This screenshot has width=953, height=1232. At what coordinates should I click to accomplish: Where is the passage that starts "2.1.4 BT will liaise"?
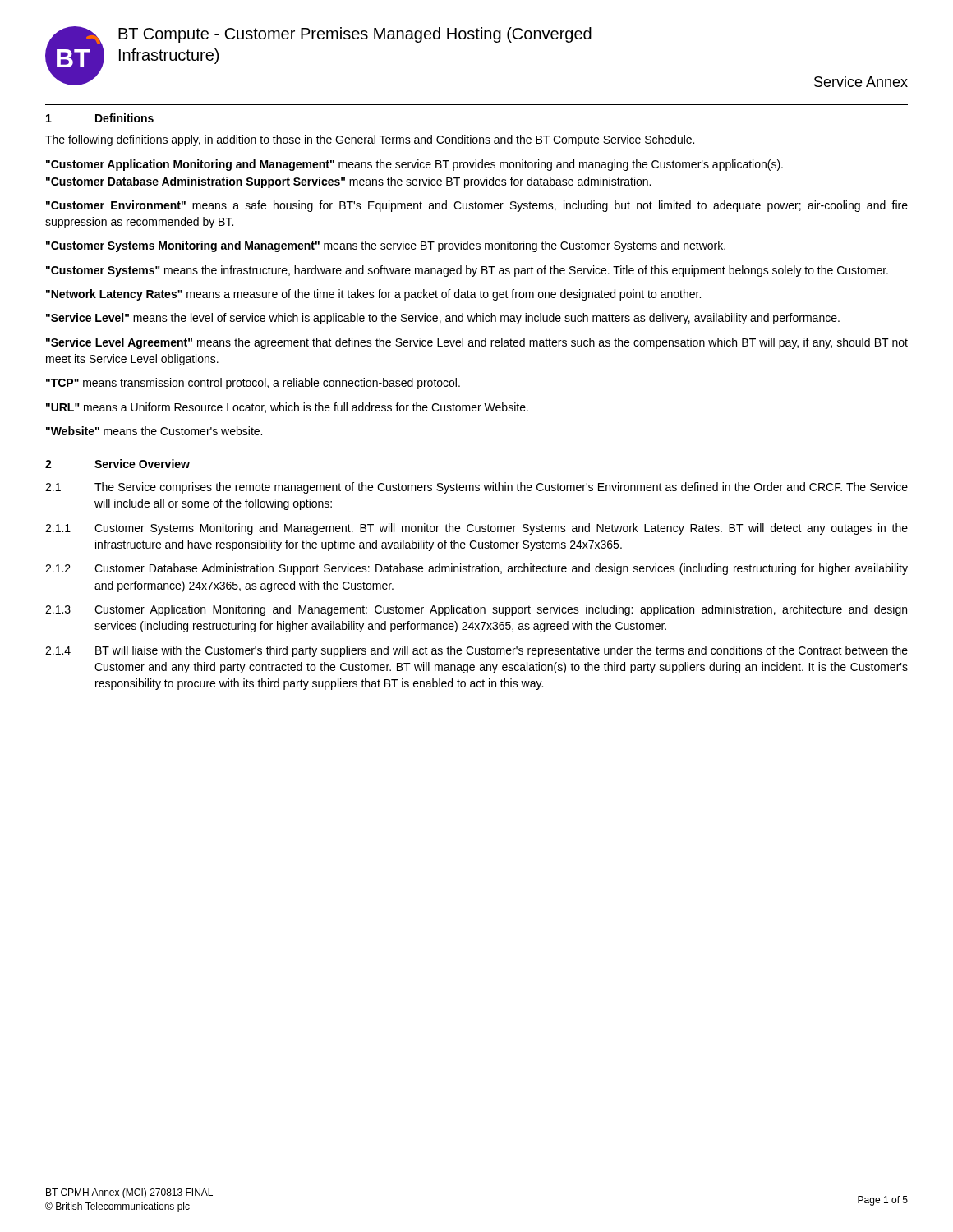pos(476,667)
